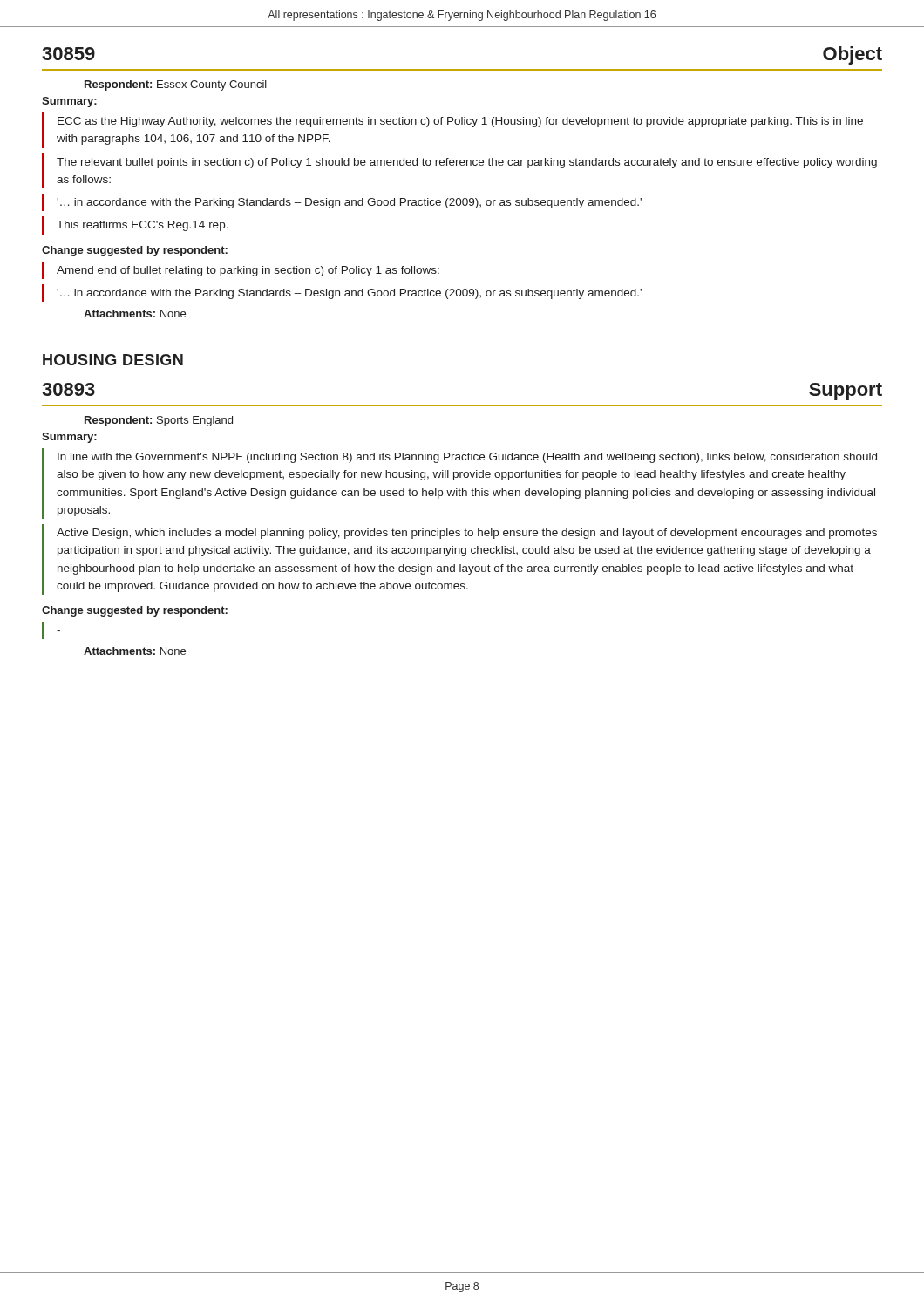924x1308 pixels.
Task: Click on the text starting "30893 Support"
Action: (x=68, y=390)
